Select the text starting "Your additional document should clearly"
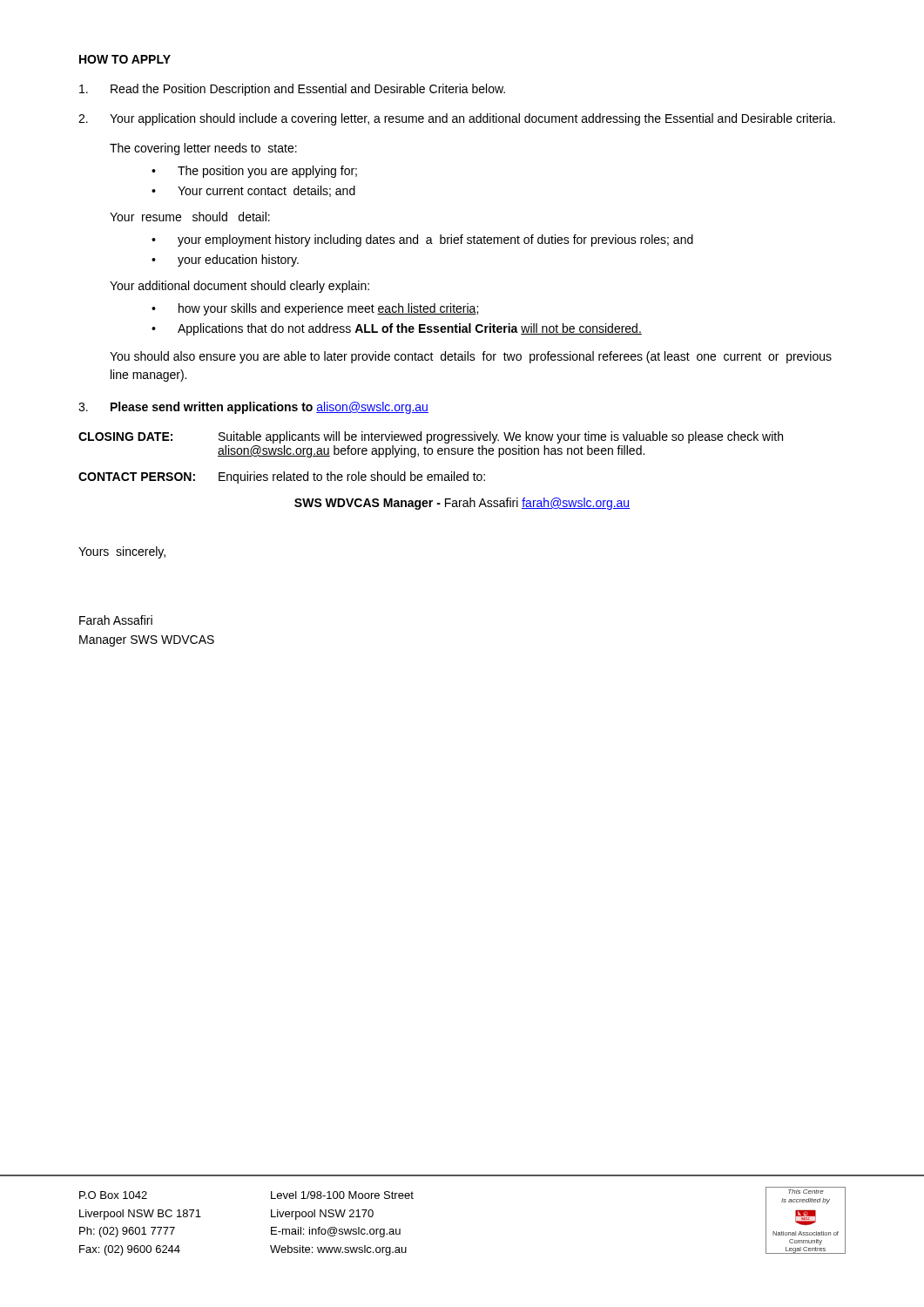This screenshot has height=1307, width=924. pos(240,286)
